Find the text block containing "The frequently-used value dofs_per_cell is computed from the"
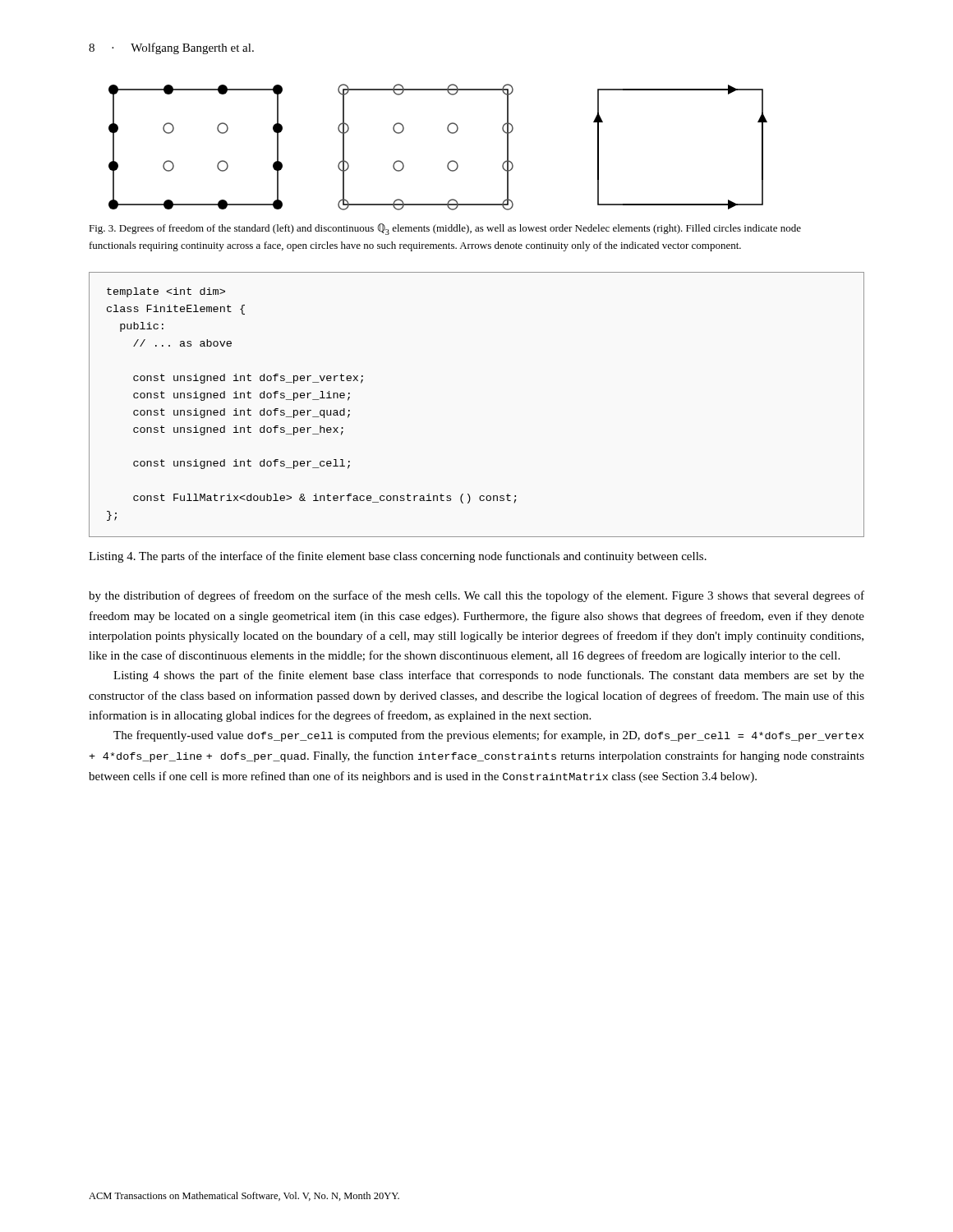This screenshot has width=953, height=1232. [x=476, y=756]
